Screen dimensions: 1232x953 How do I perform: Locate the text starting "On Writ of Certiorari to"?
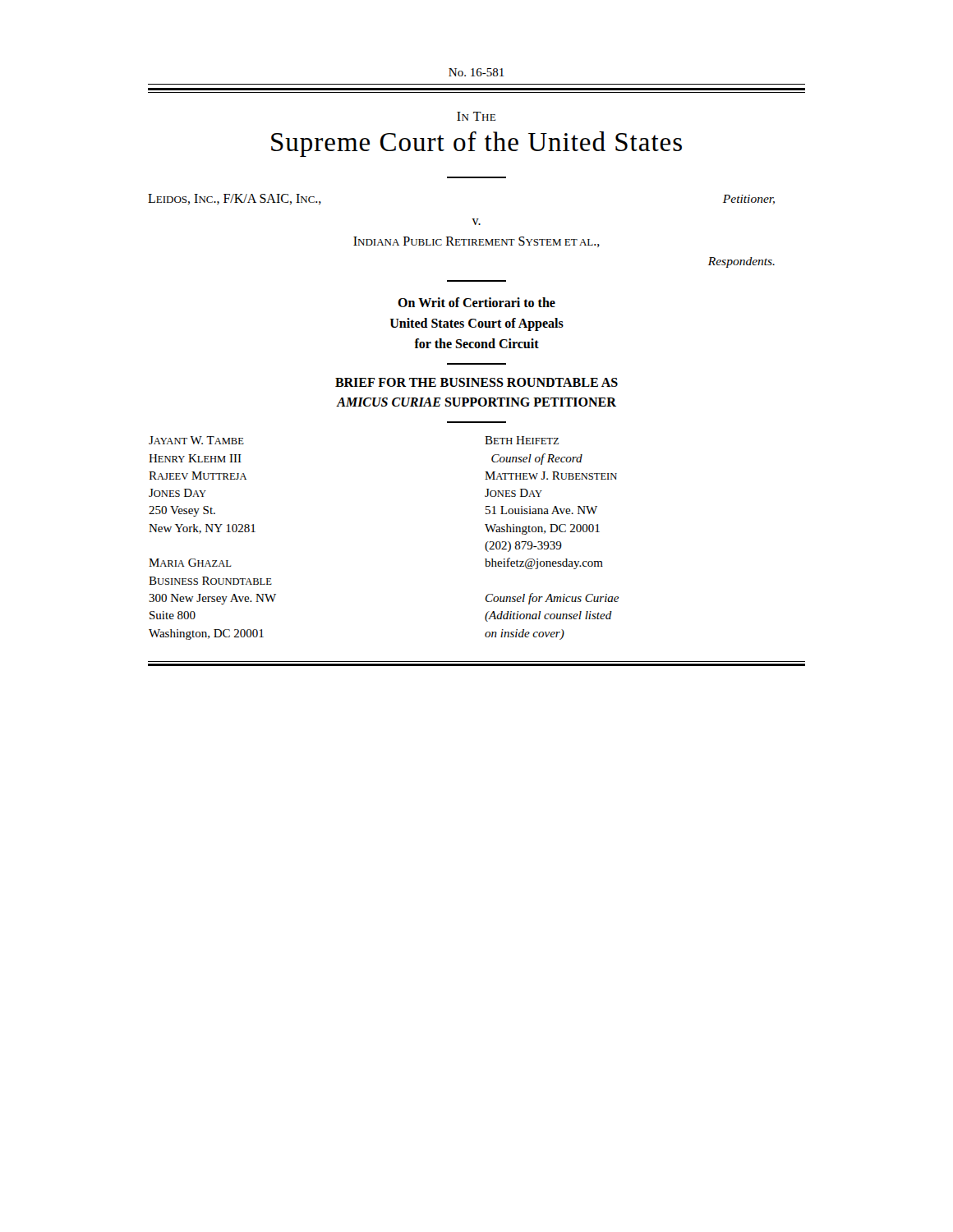pos(476,323)
